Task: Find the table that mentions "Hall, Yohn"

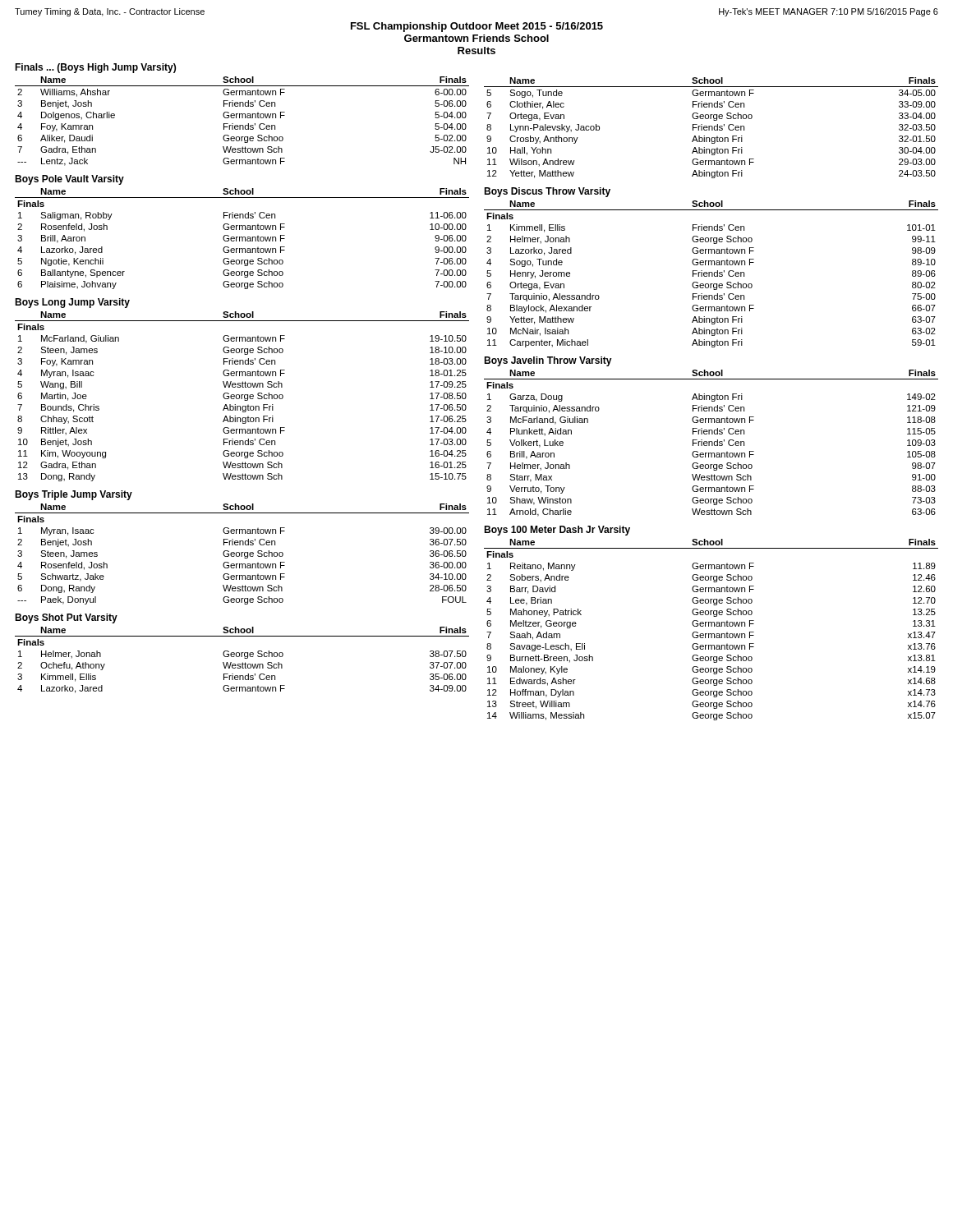Action: (x=711, y=127)
